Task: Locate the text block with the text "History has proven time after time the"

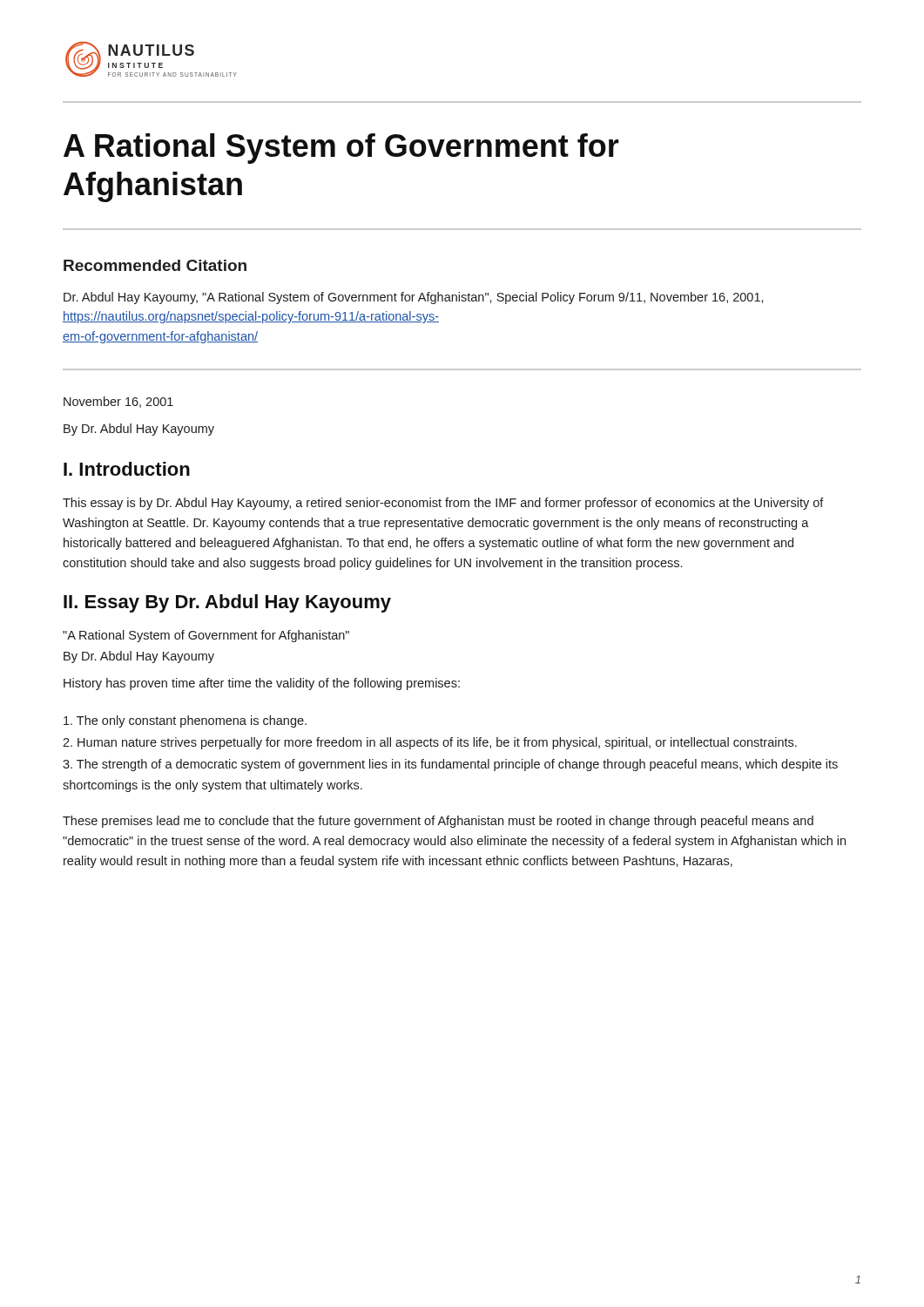Action: point(262,683)
